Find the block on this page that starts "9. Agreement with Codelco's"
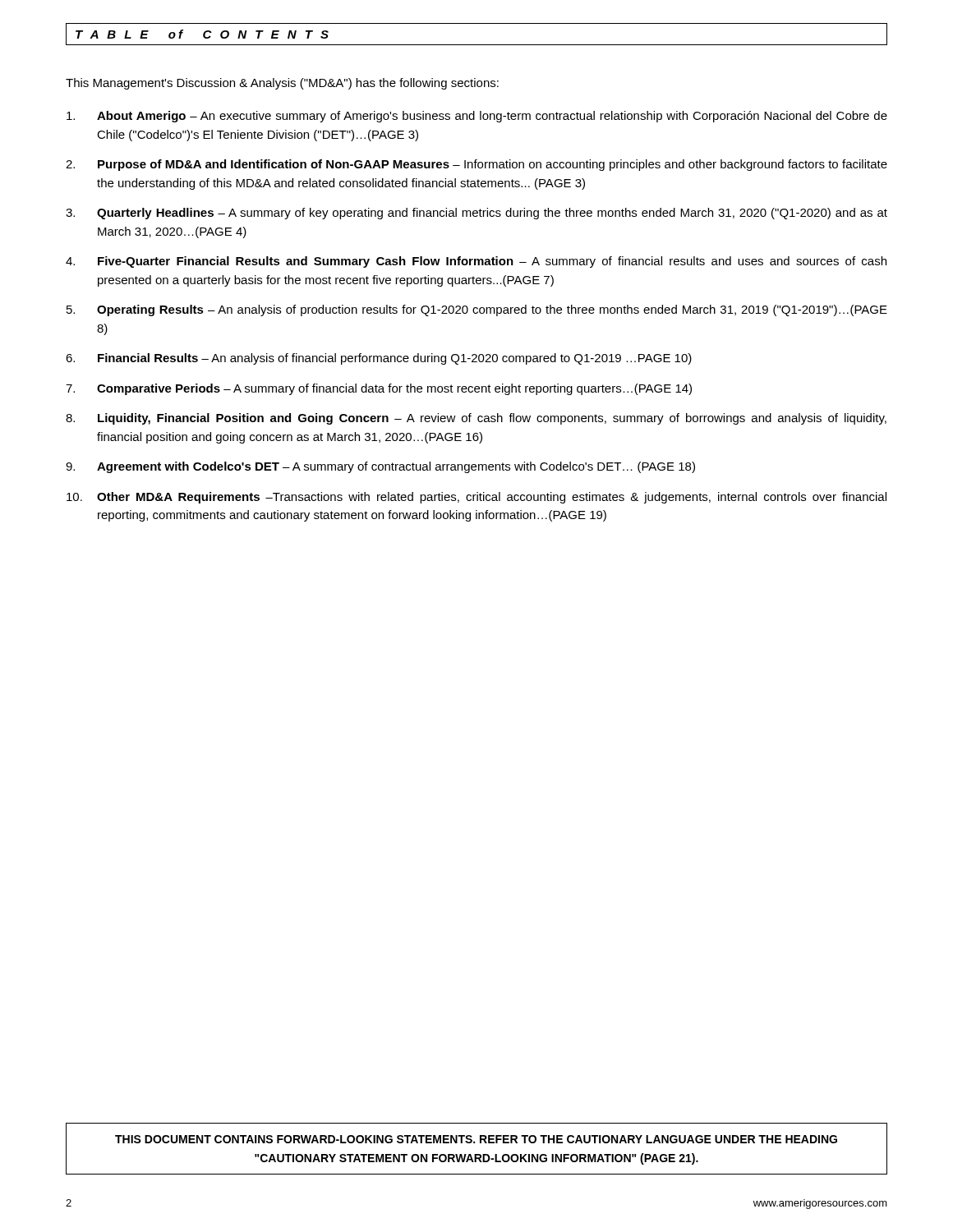This screenshot has width=953, height=1232. [476, 467]
